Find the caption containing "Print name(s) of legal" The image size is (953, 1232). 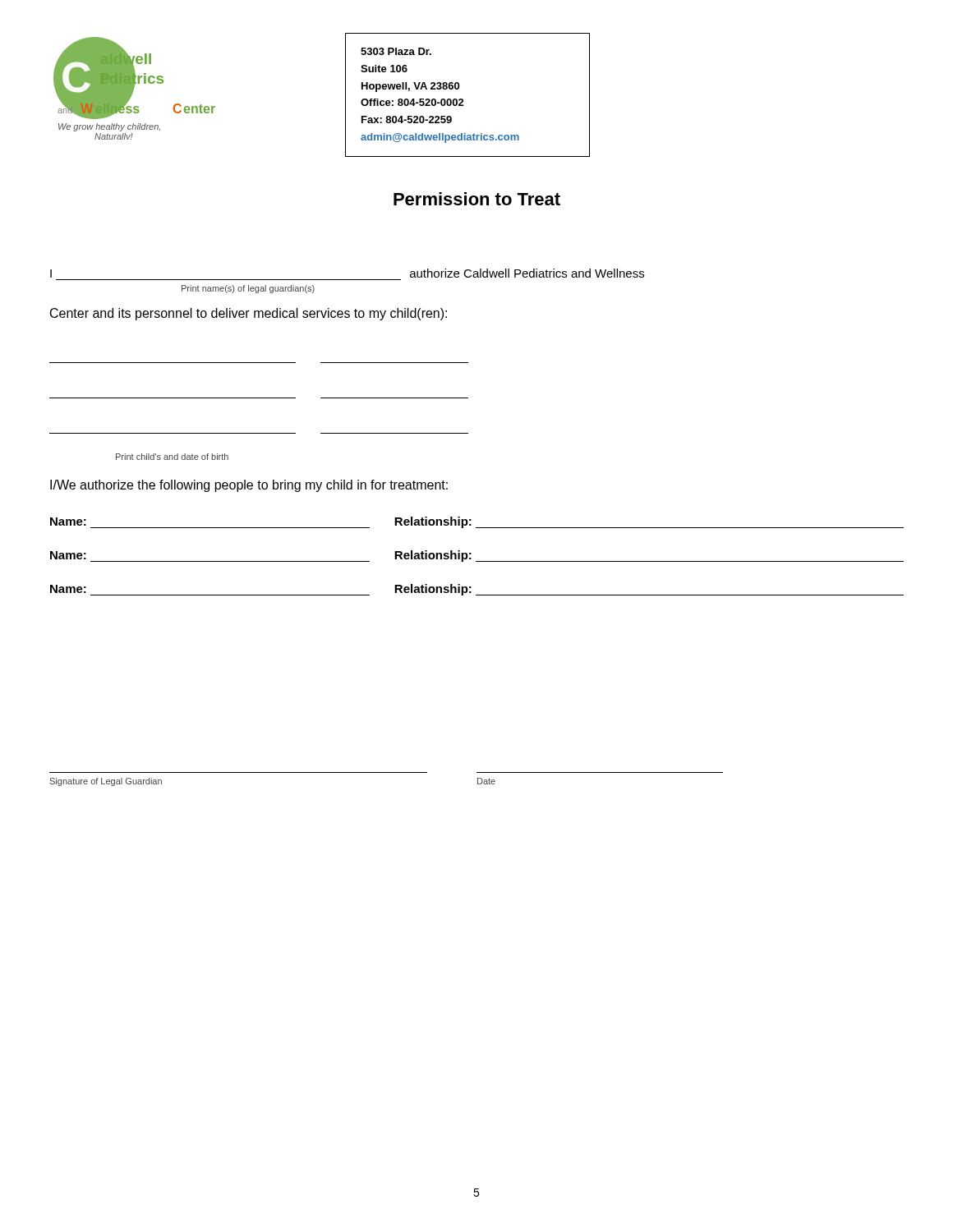pyautogui.click(x=248, y=288)
